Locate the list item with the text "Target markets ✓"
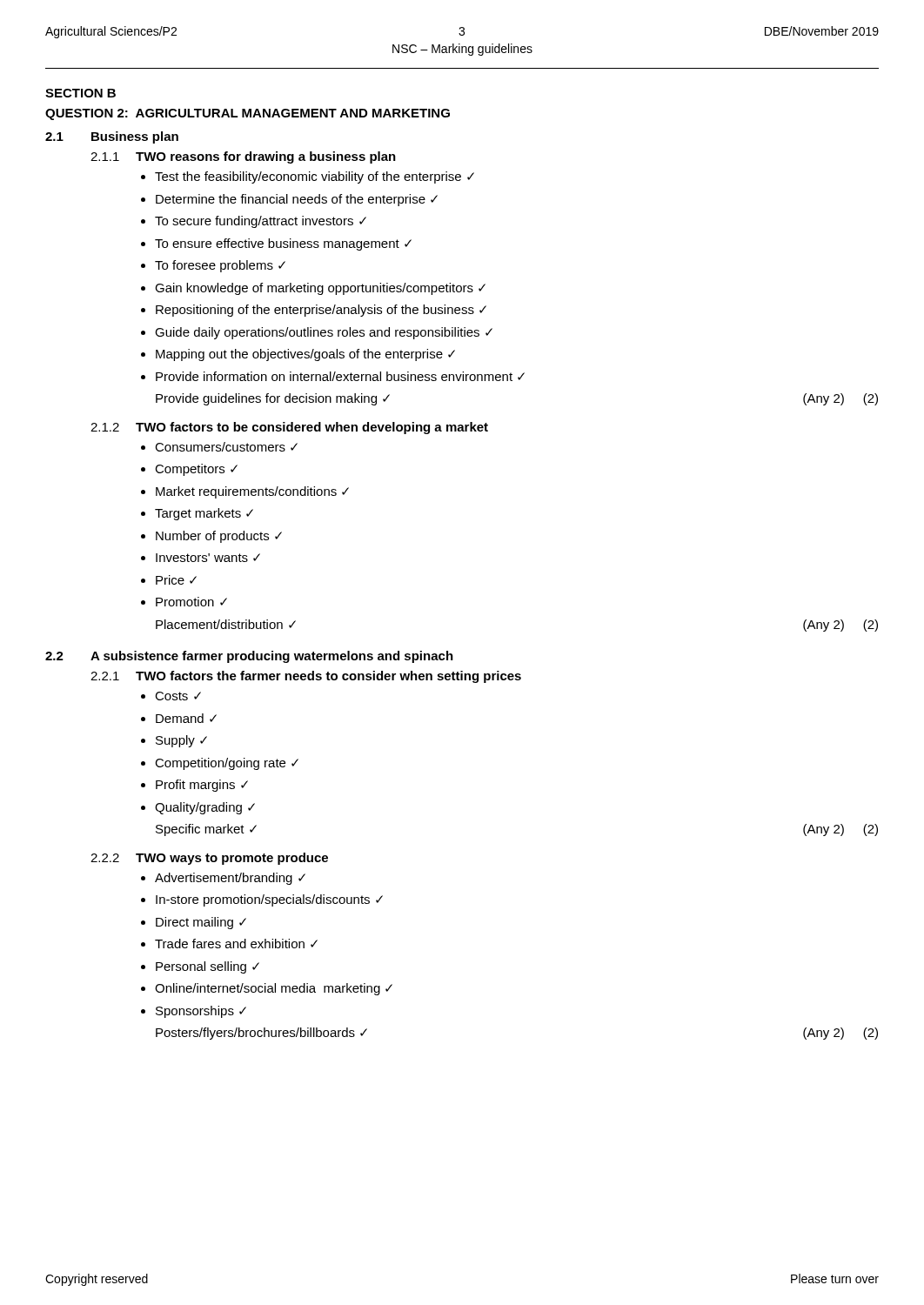The image size is (924, 1305). [205, 513]
